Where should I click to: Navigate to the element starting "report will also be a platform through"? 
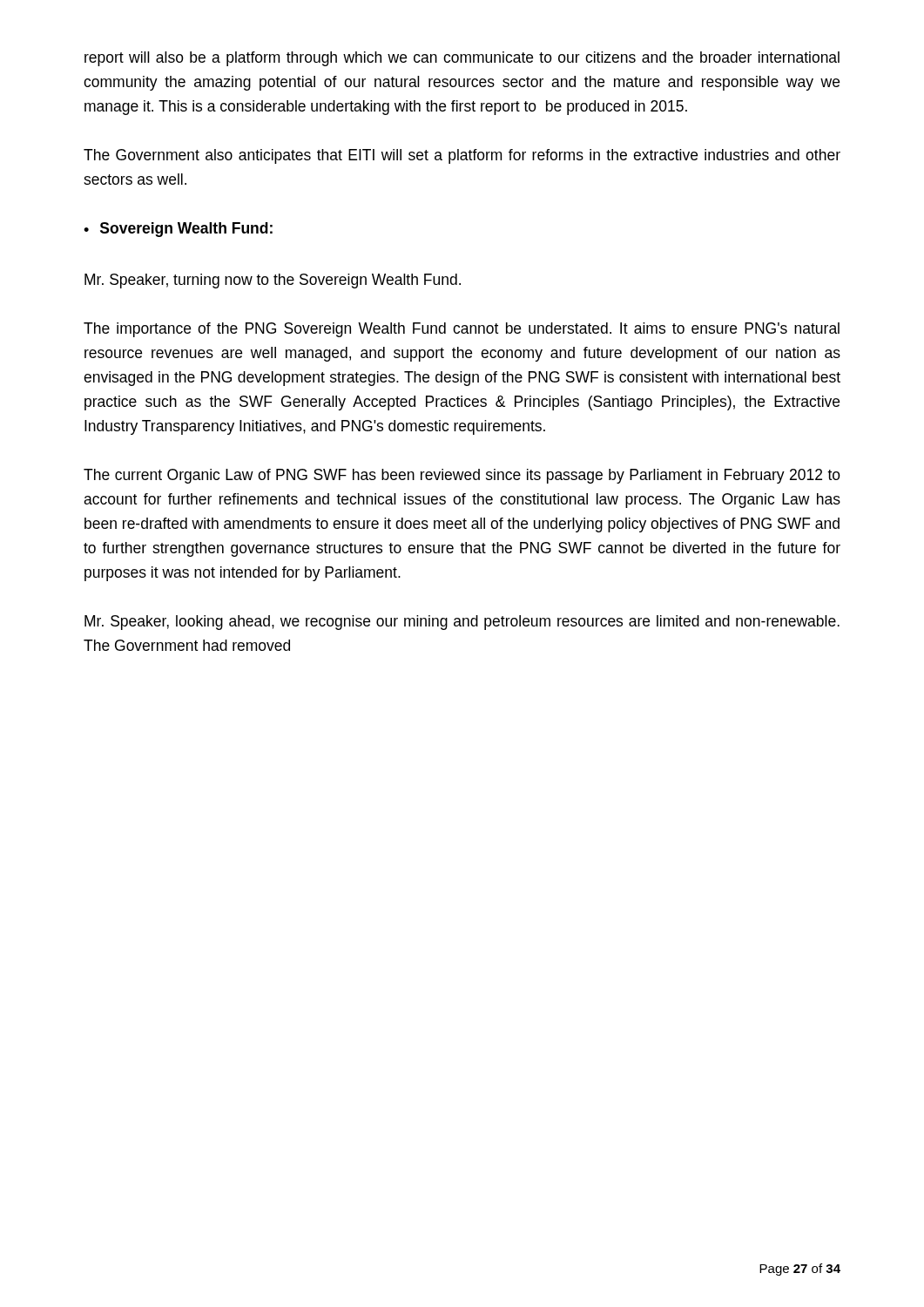click(462, 82)
